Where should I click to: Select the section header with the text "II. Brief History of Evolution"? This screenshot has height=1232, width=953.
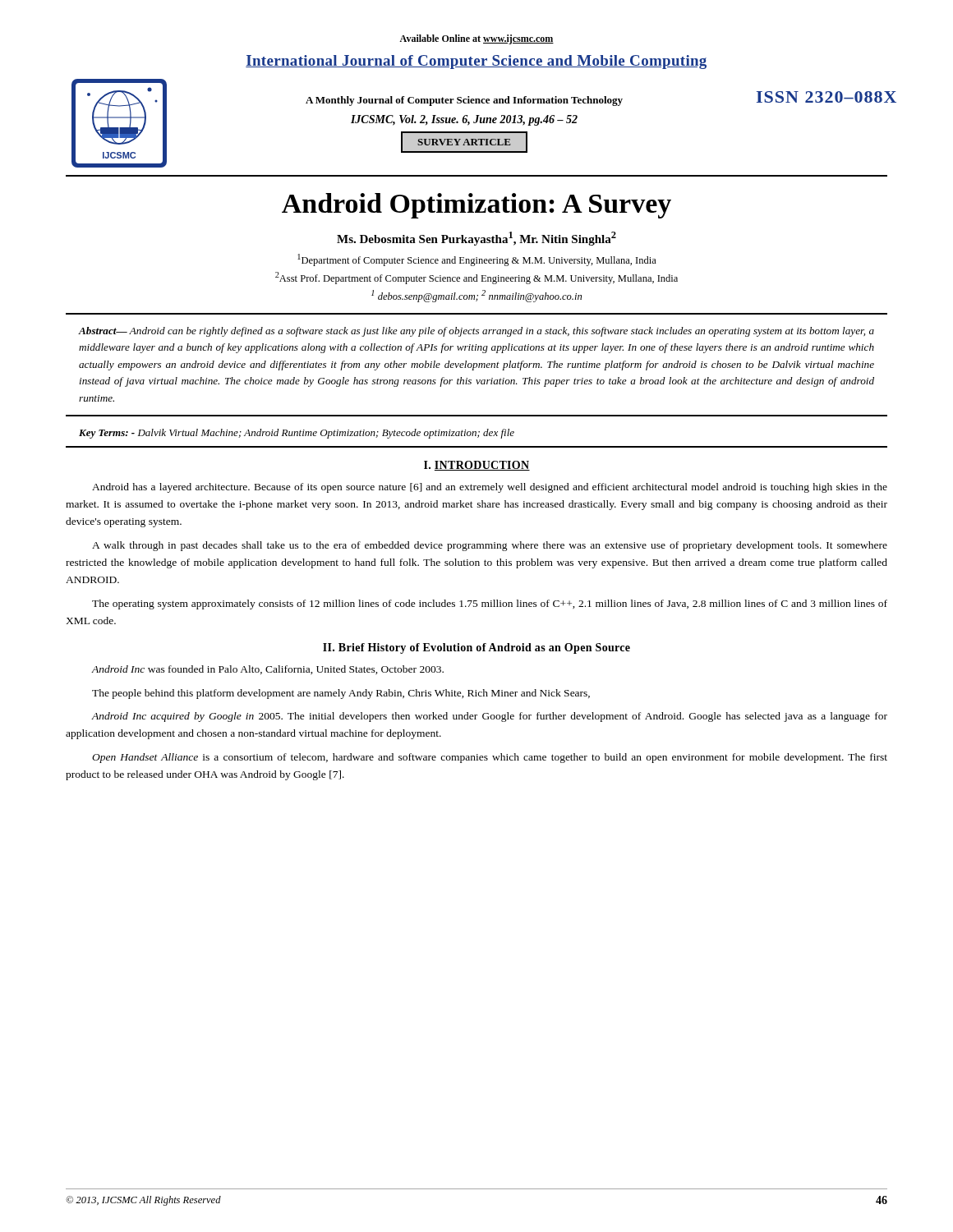tap(476, 647)
